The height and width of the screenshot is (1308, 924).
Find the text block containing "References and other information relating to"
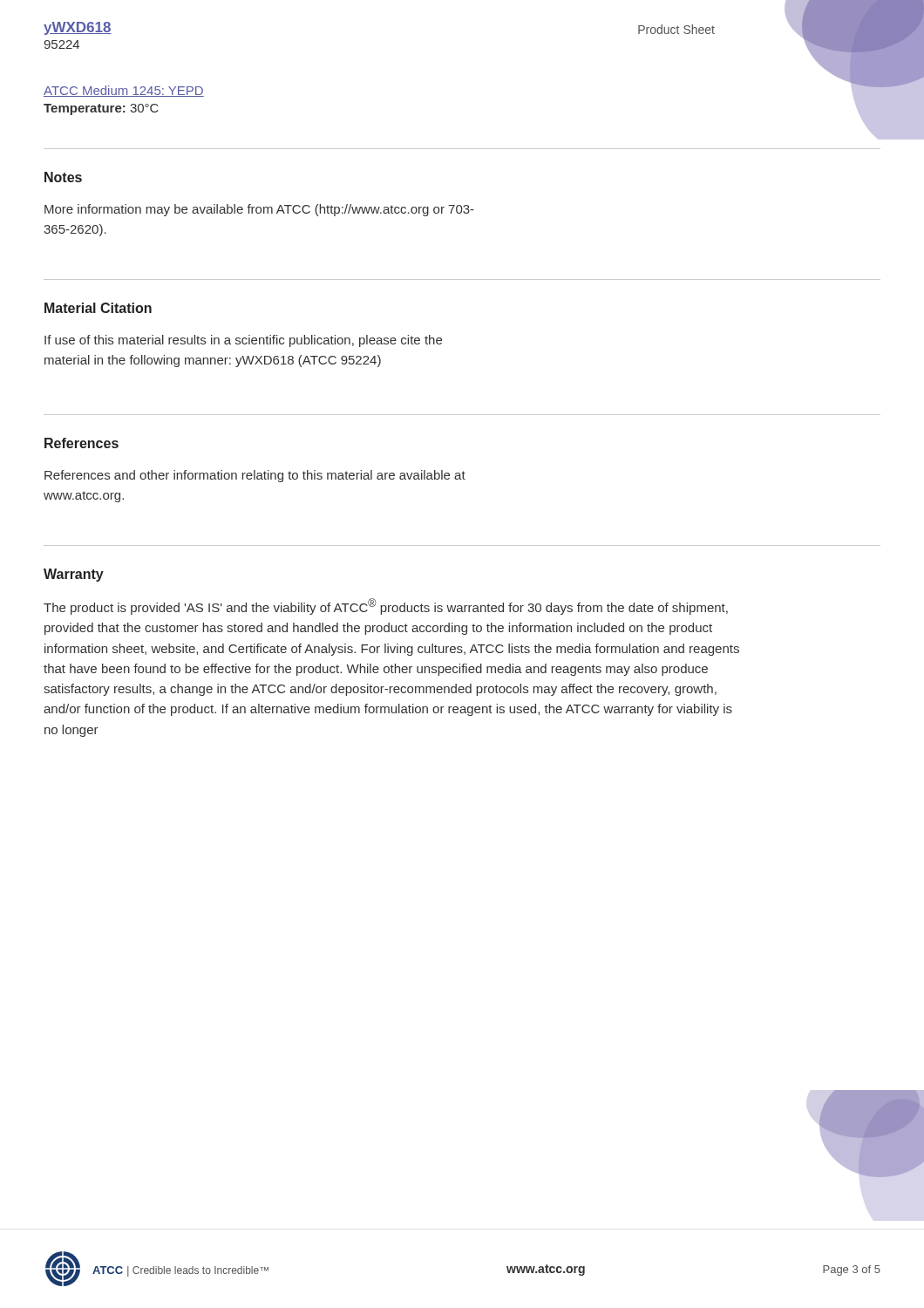click(x=392, y=485)
